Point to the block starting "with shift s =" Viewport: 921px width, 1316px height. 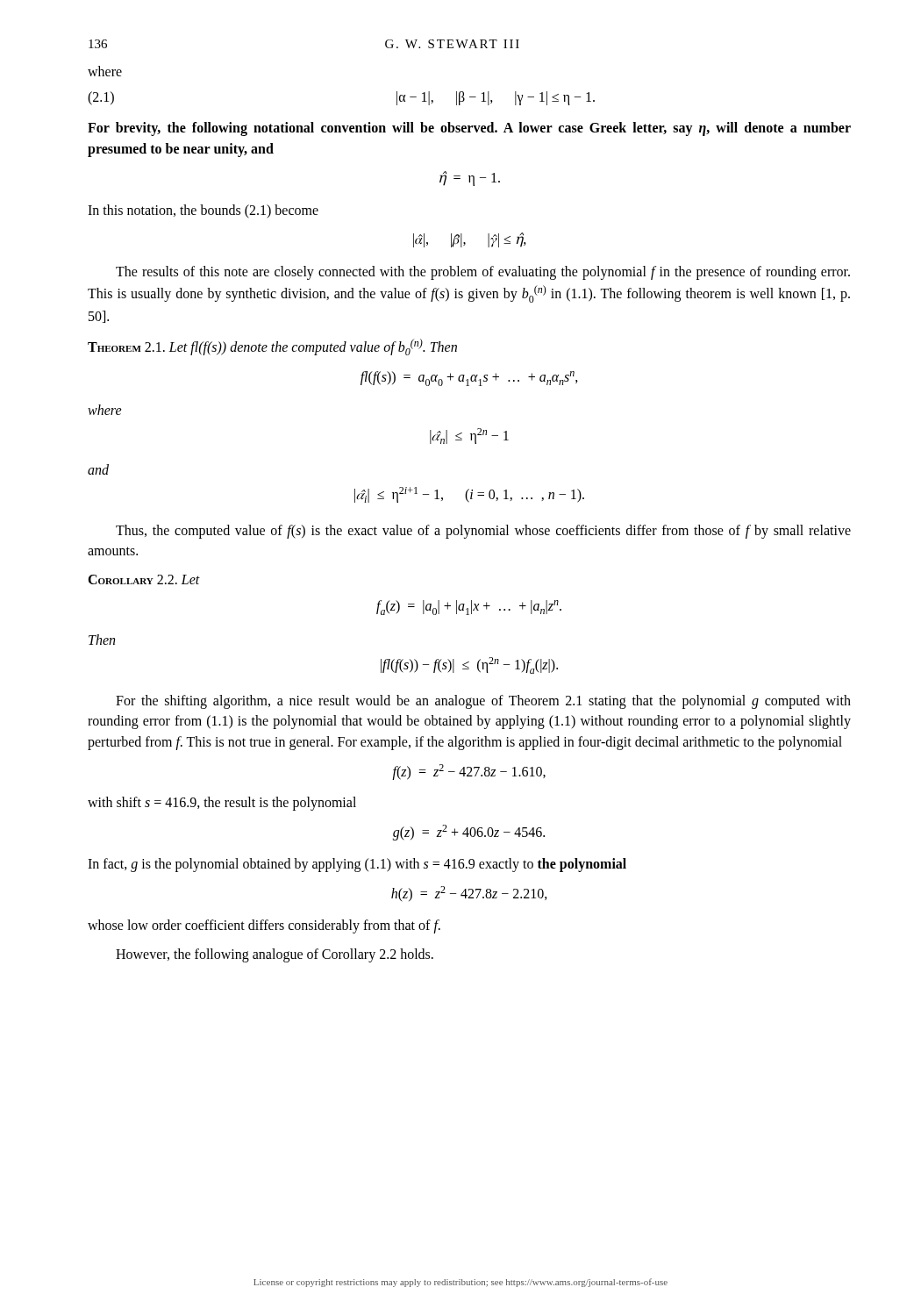[222, 803]
